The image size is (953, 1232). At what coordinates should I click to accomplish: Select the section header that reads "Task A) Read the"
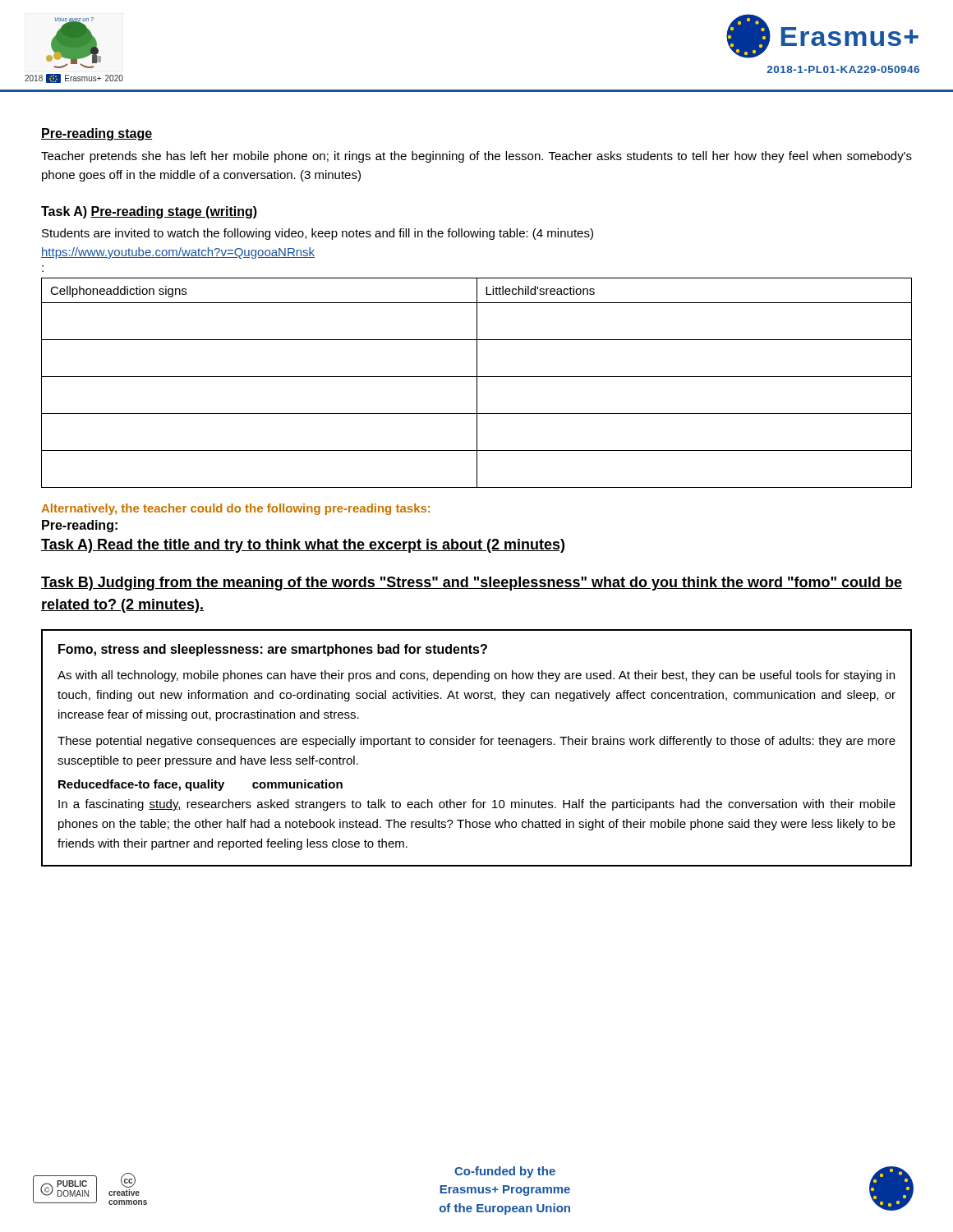click(303, 544)
